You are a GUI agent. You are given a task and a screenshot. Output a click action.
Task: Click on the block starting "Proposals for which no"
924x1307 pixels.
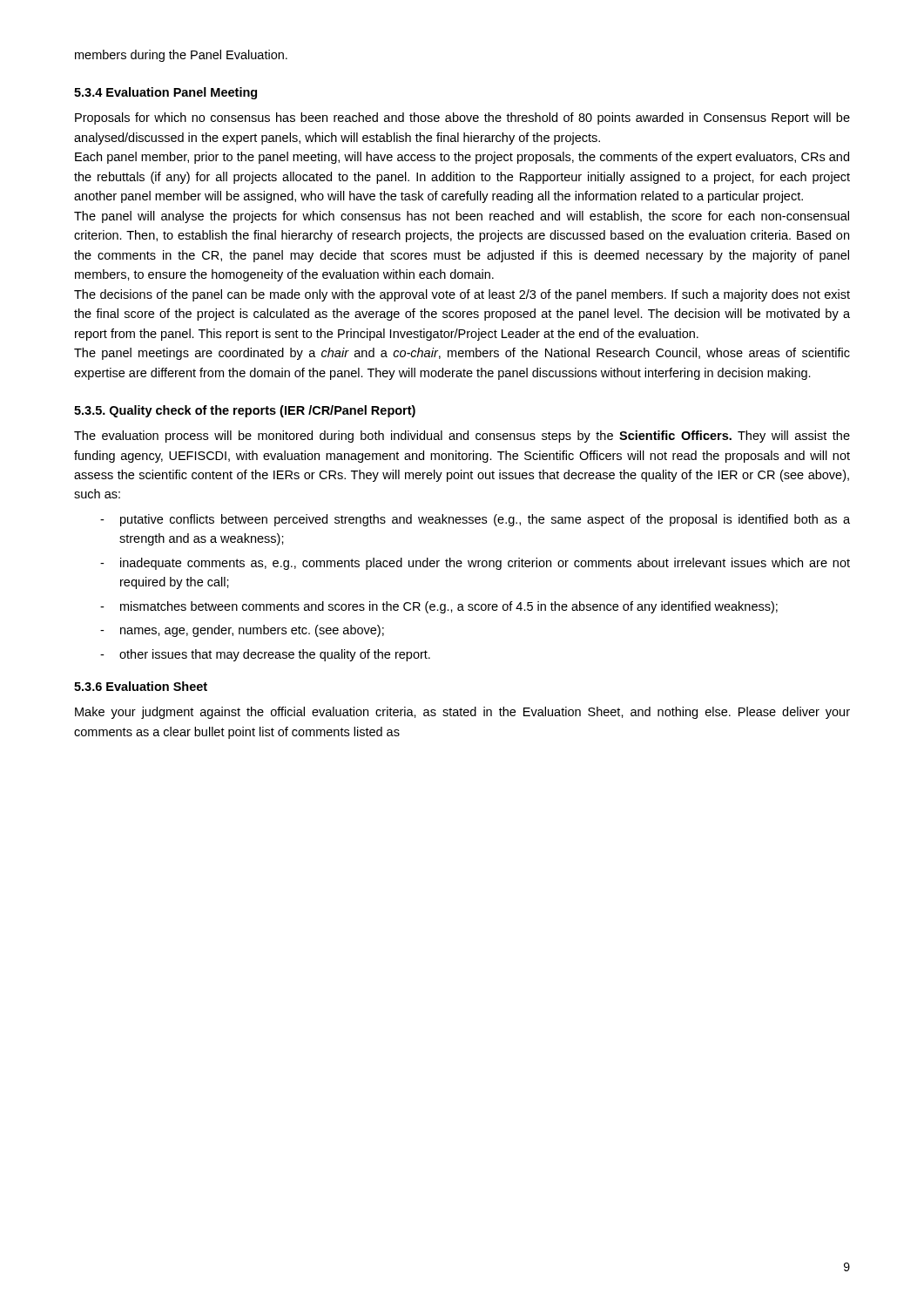(x=462, y=128)
